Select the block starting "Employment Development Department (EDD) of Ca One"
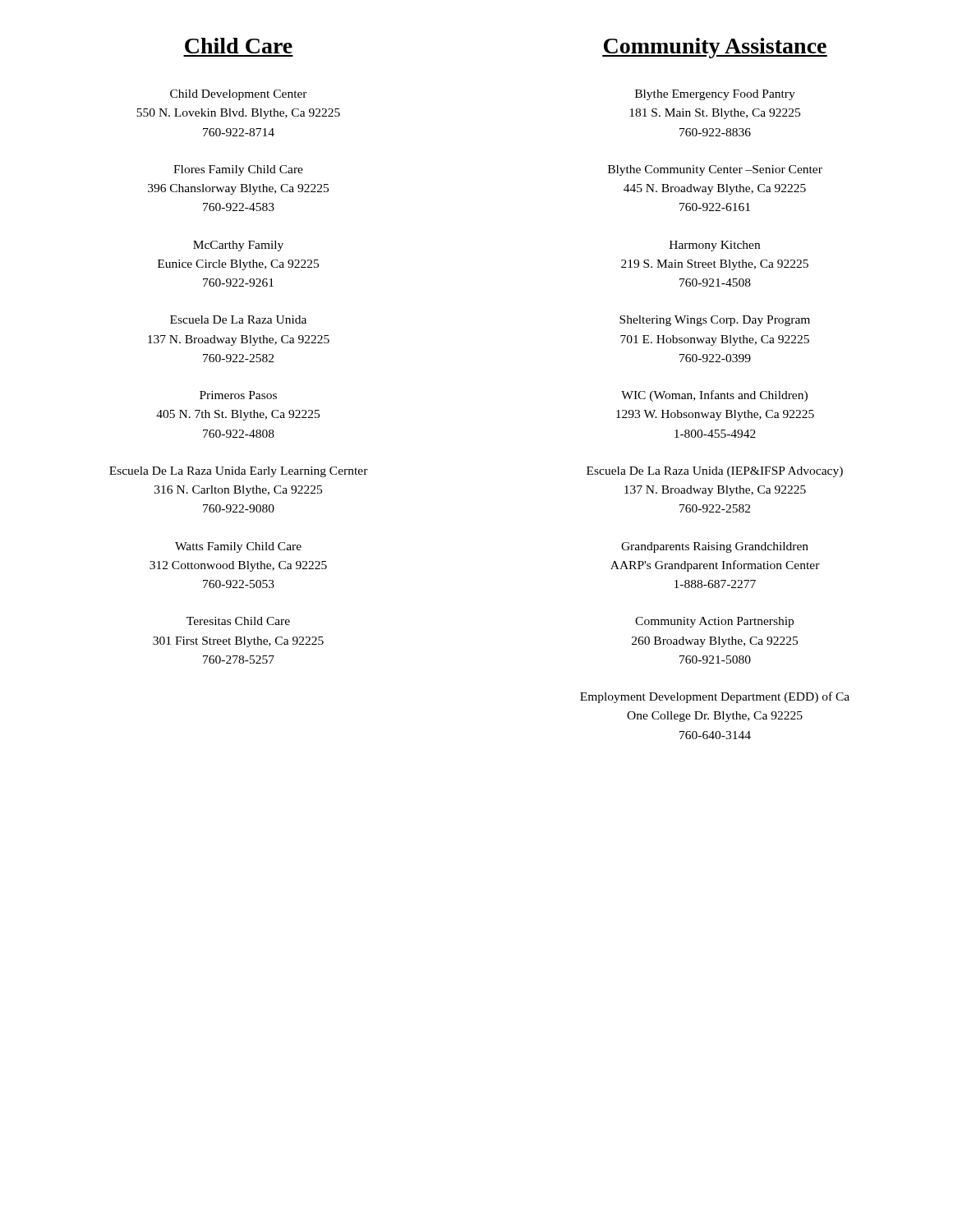The height and width of the screenshot is (1232, 953). coord(715,715)
